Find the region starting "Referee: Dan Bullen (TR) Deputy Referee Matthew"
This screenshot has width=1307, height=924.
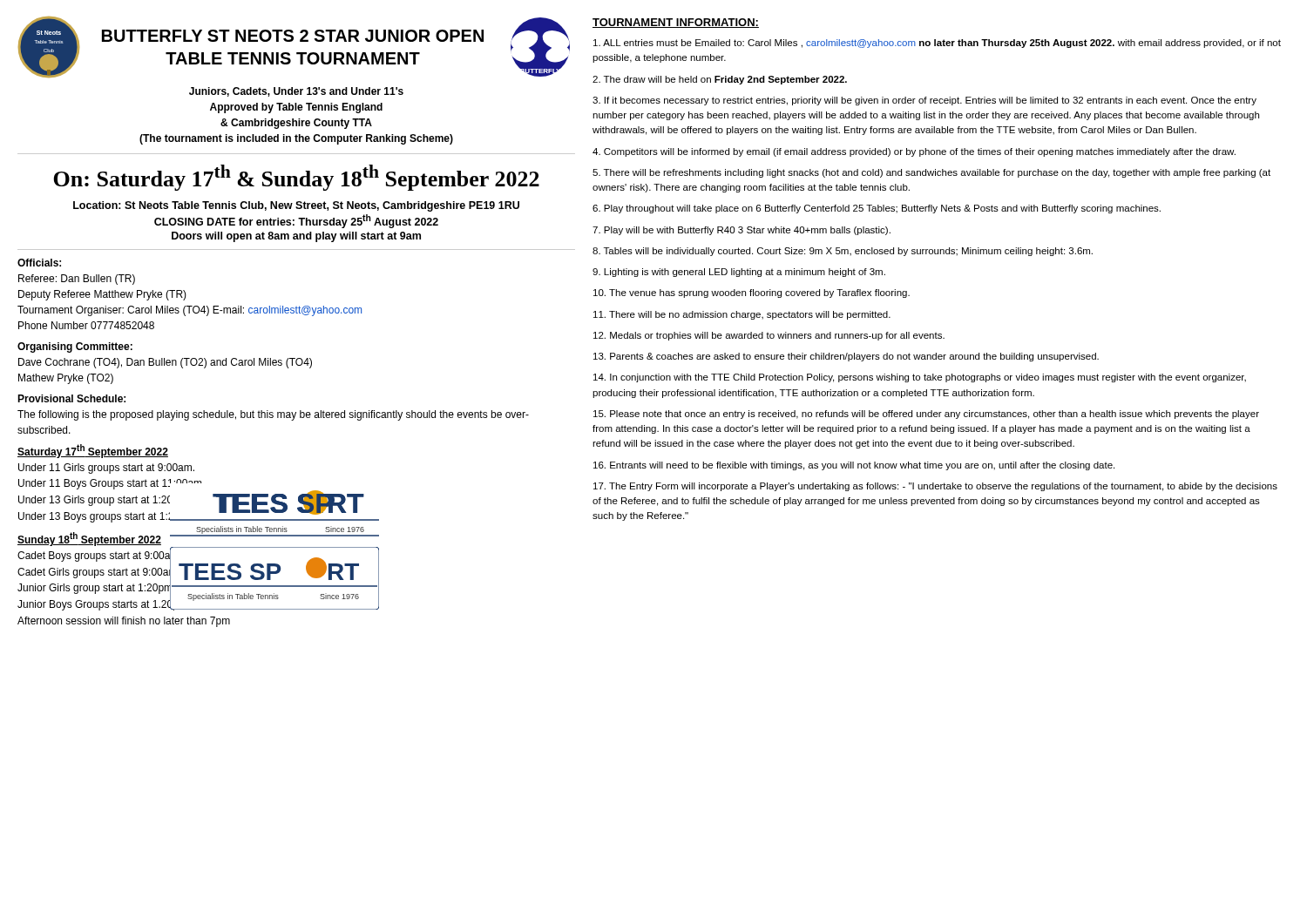click(x=190, y=302)
